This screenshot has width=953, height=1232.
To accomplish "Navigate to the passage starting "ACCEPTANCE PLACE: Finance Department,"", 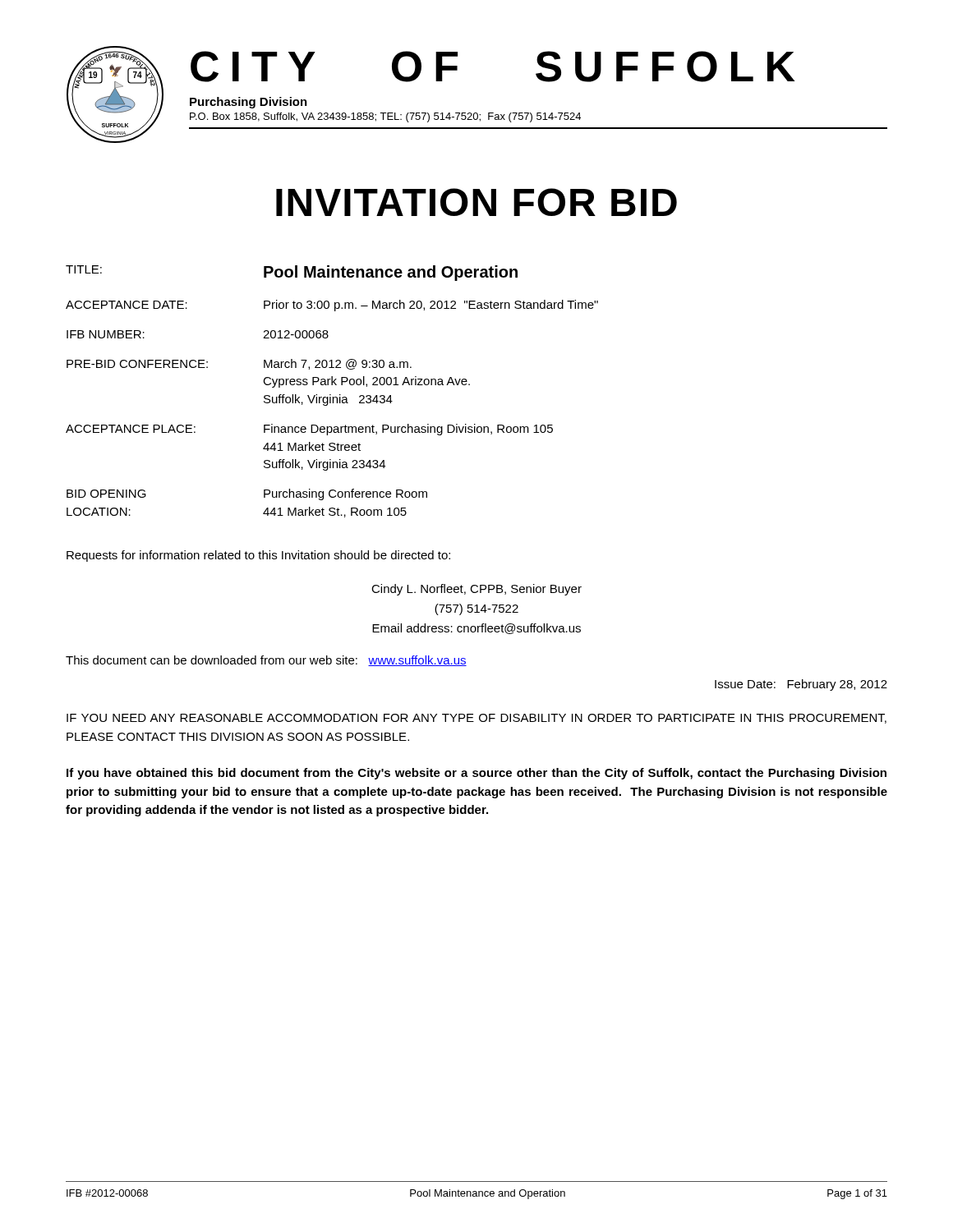I will (x=309, y=430).
